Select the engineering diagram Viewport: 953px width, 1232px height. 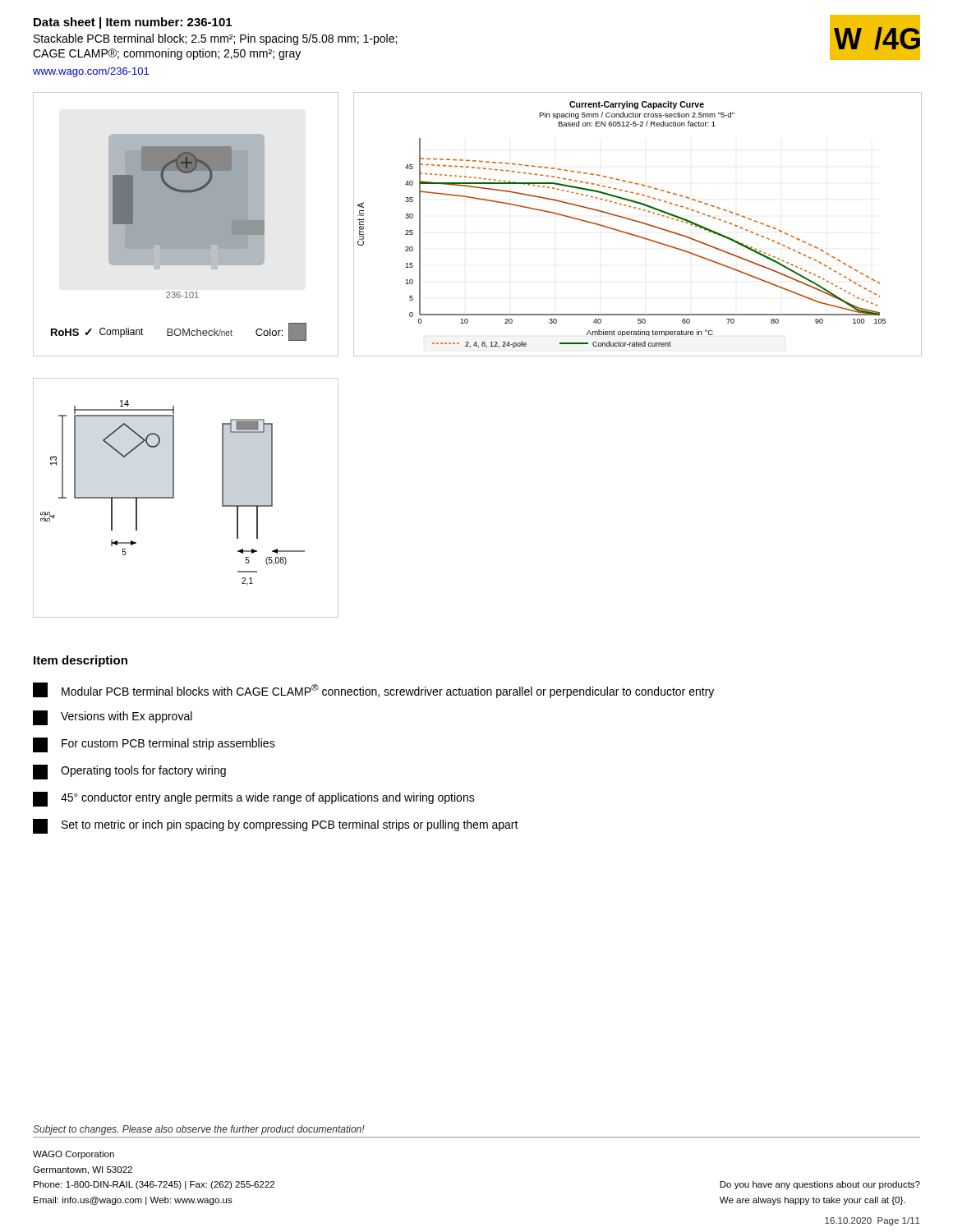tap(186, 498)
